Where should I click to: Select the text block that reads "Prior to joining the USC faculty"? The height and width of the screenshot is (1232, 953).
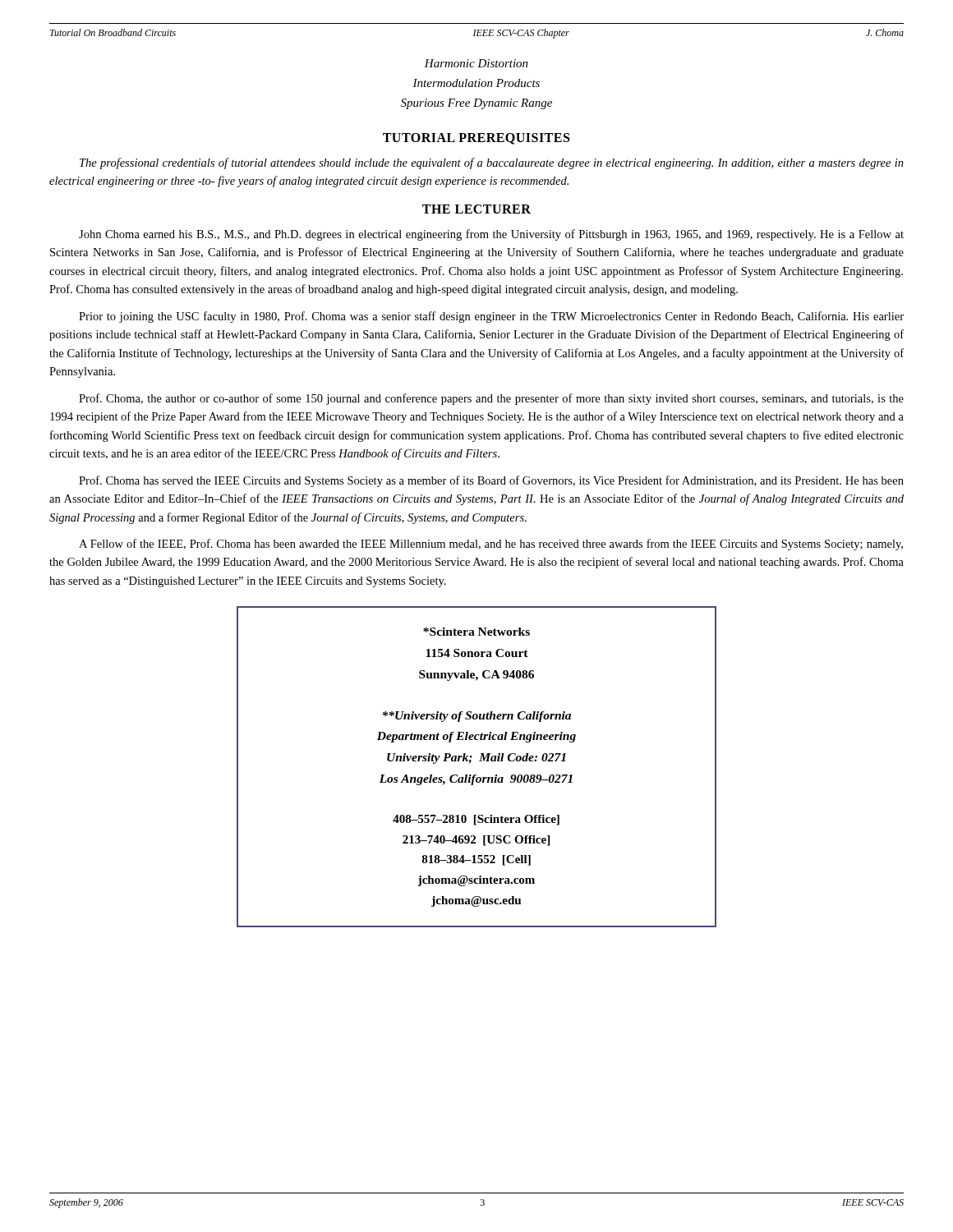tap(476, 344)
